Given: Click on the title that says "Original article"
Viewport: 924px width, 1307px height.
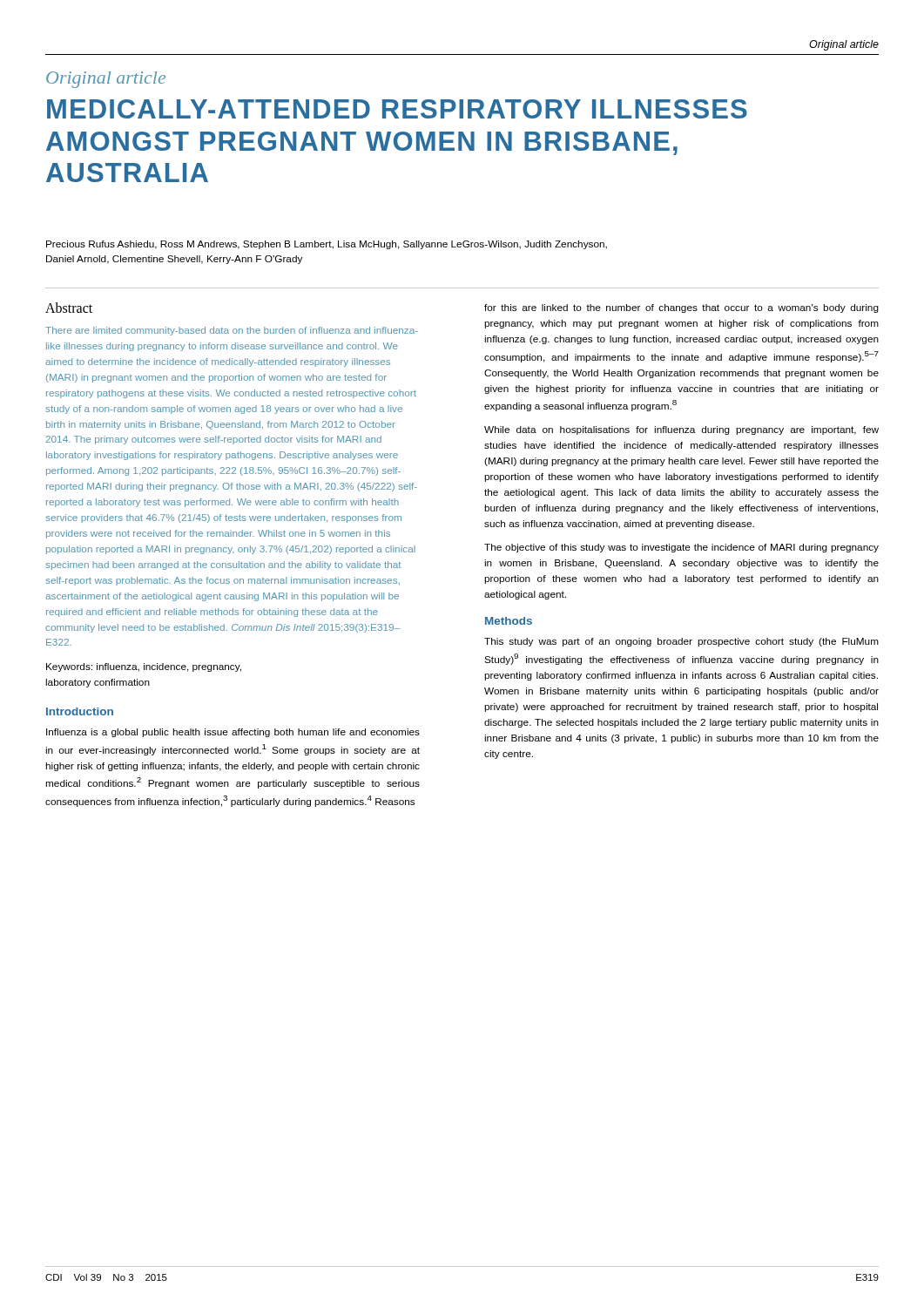Looking at the screenshot, I should tap(106, 77).
